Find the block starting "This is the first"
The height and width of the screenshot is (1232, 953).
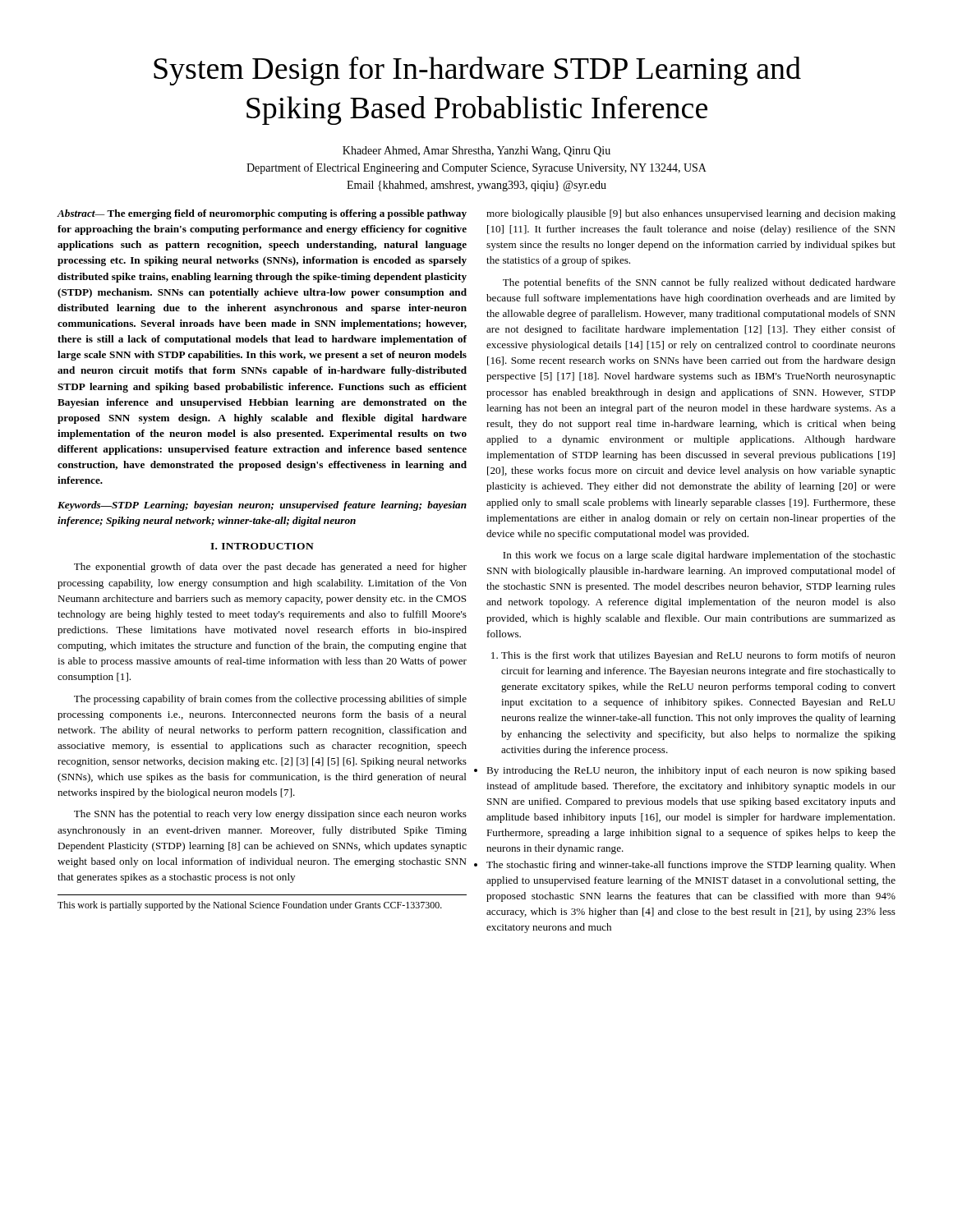pos(691,702)
